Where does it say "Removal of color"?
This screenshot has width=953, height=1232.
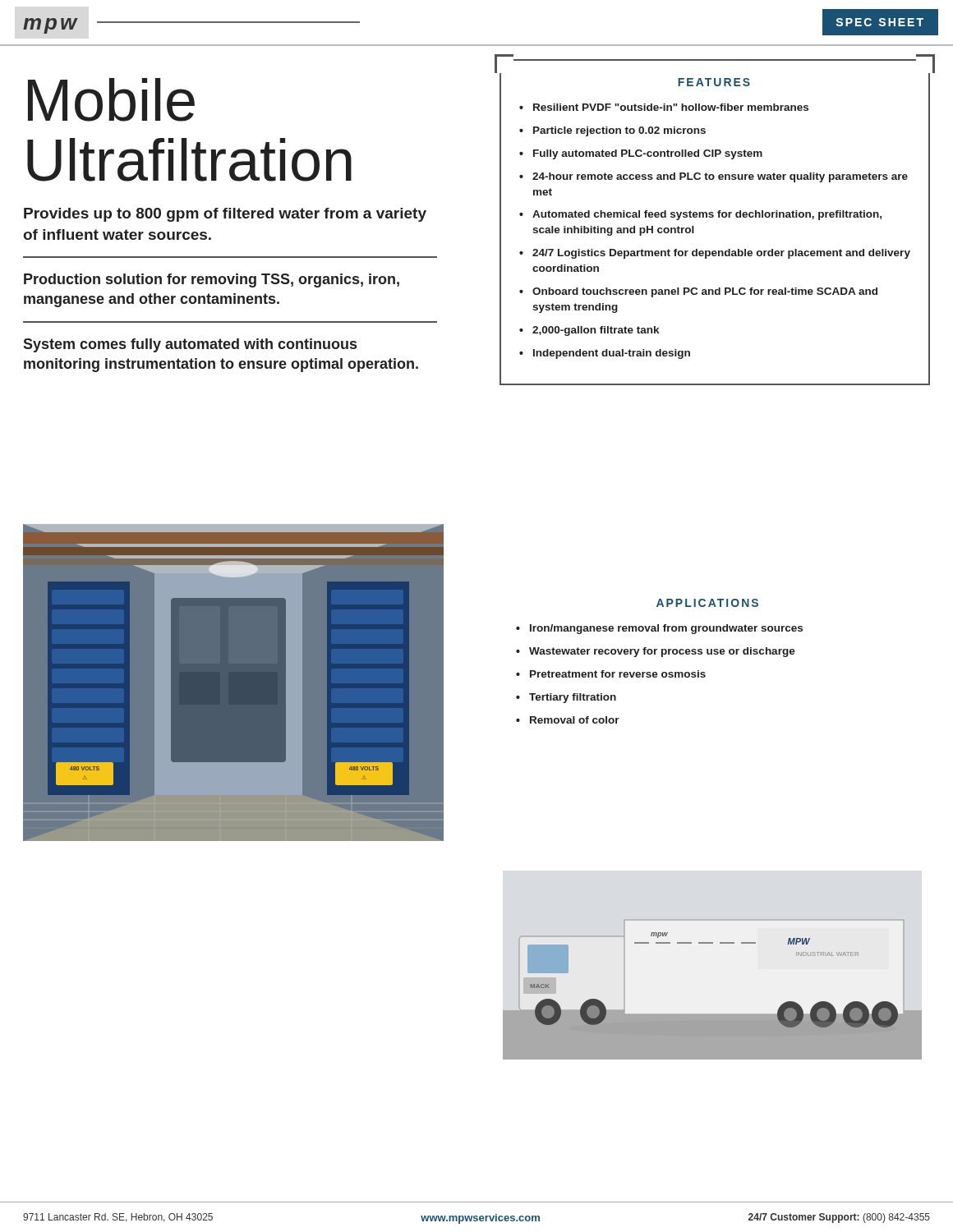click(574, 719)
